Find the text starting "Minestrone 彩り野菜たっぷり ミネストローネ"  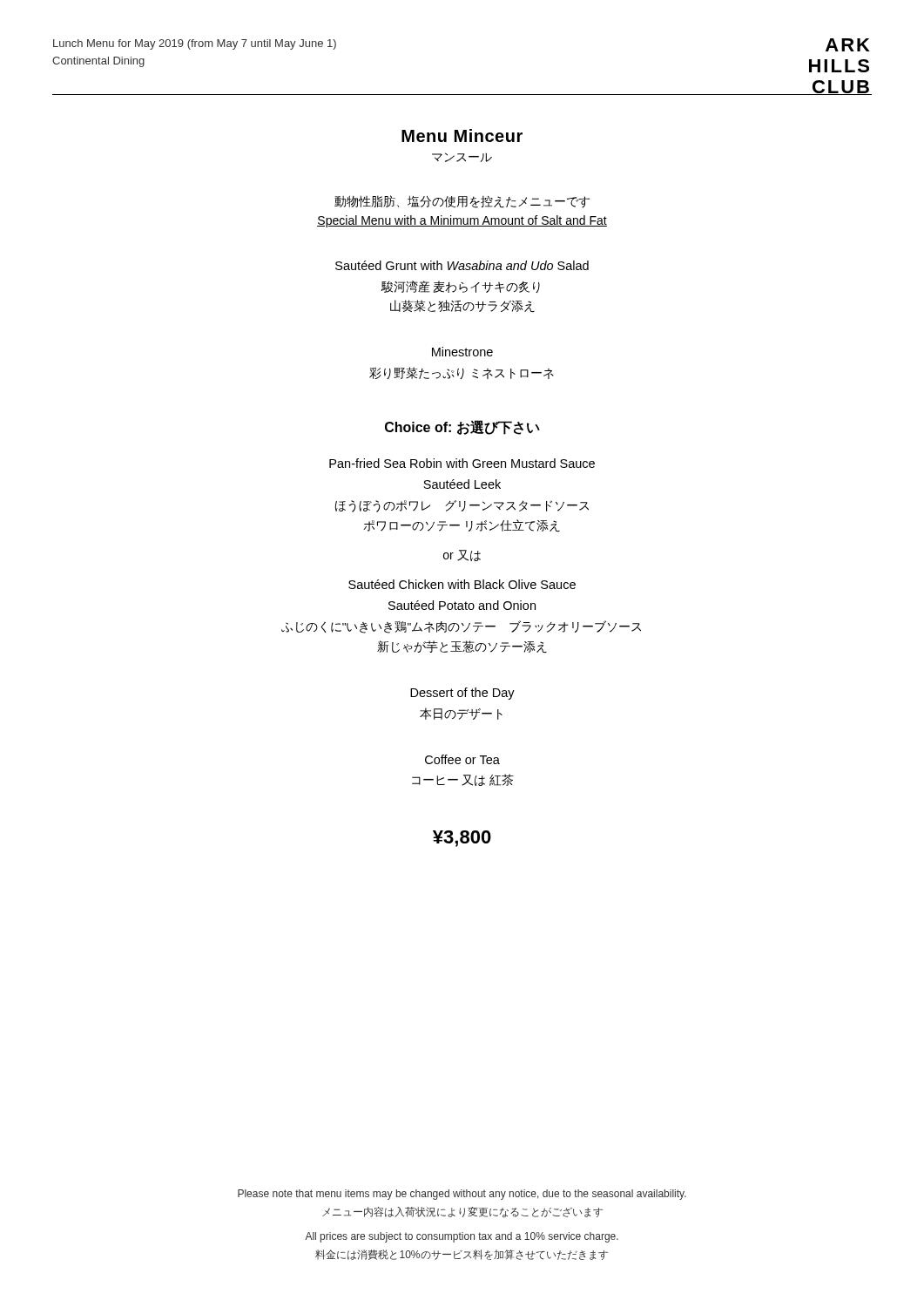462,364
